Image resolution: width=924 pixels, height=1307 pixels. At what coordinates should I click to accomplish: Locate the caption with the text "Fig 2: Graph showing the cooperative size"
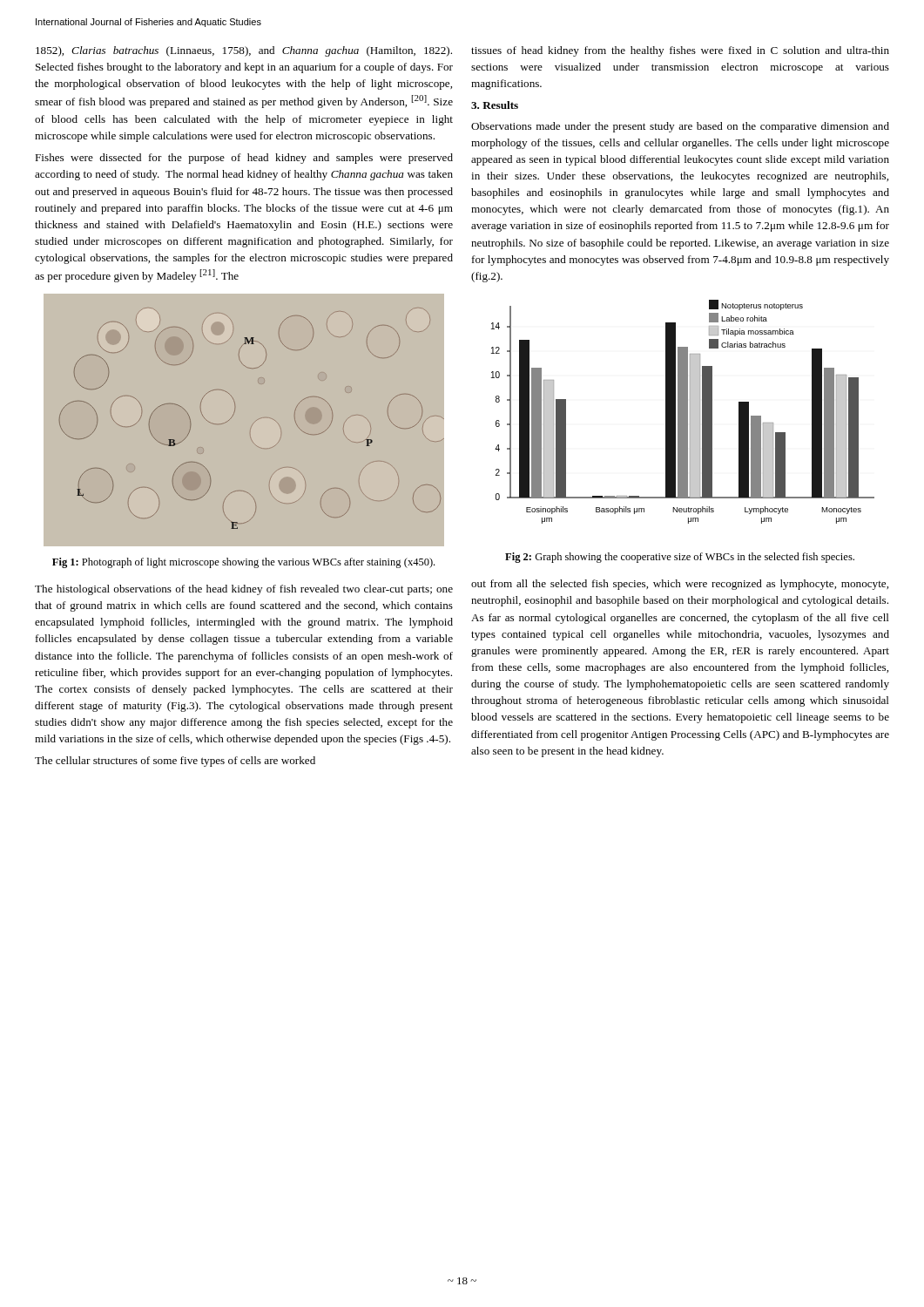[680, 557]
